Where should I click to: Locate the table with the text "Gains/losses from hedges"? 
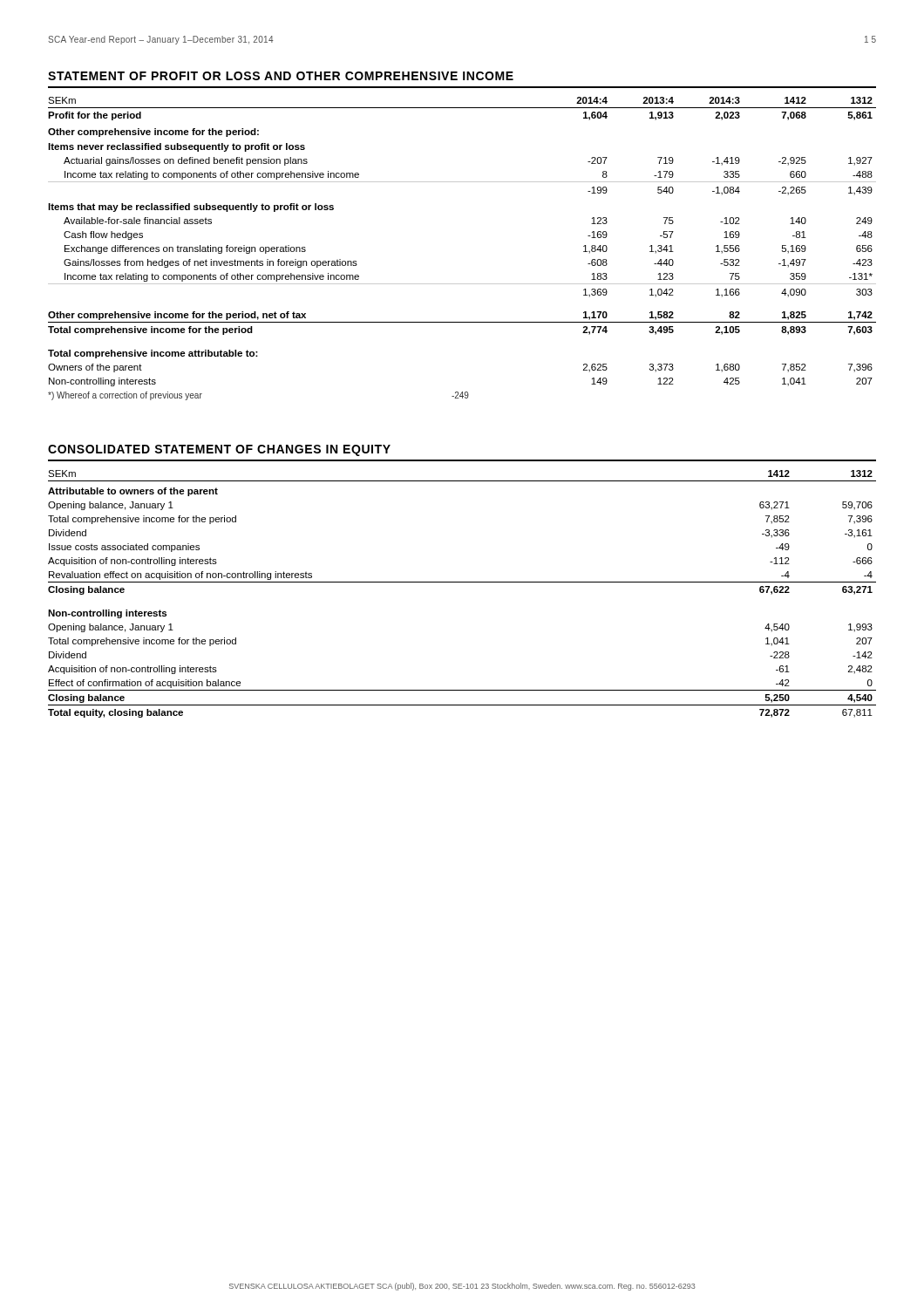click(462, 241)
